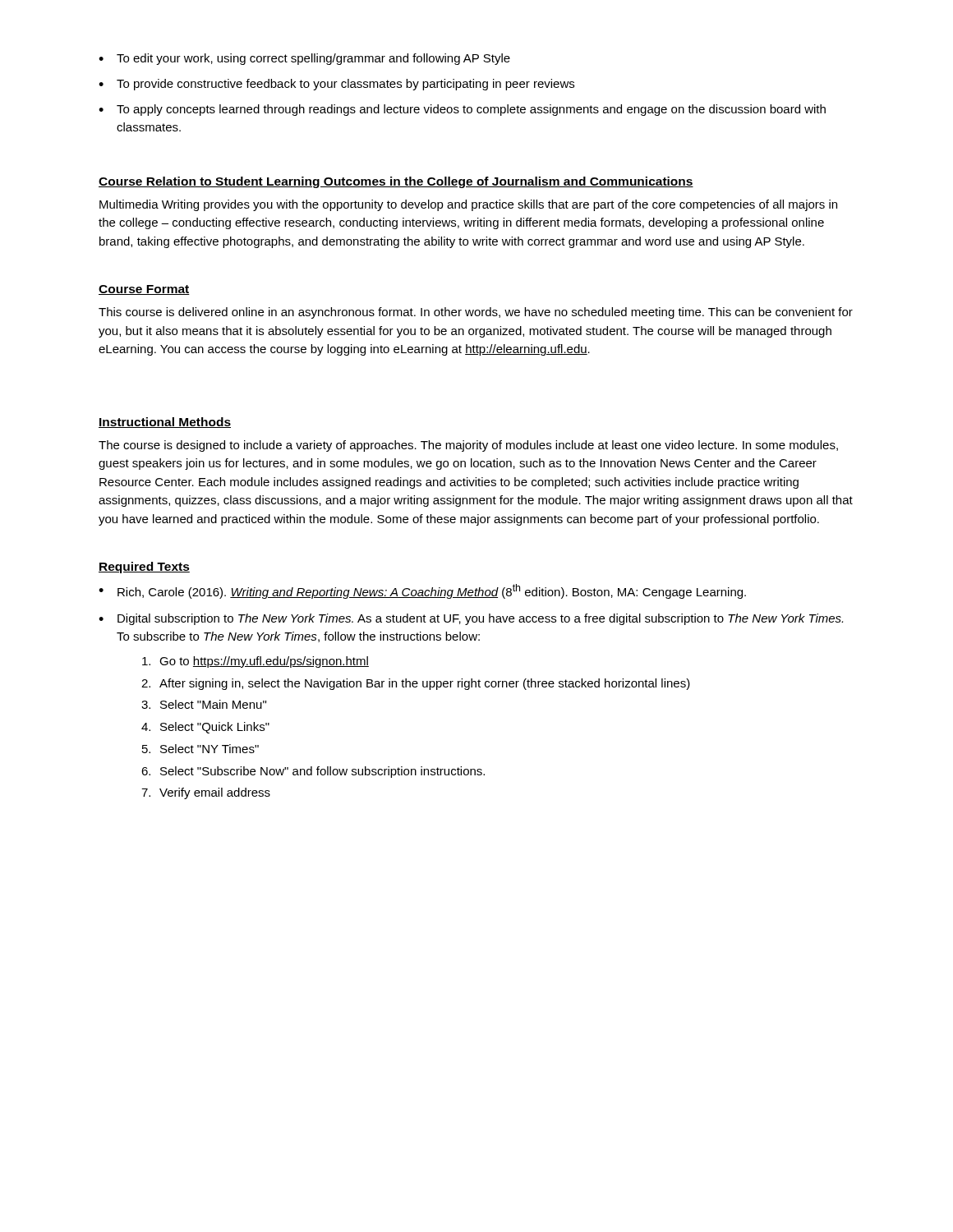Locate the text block starting "7. Verify email address"

pyautogui.click(x=206, y=793)
